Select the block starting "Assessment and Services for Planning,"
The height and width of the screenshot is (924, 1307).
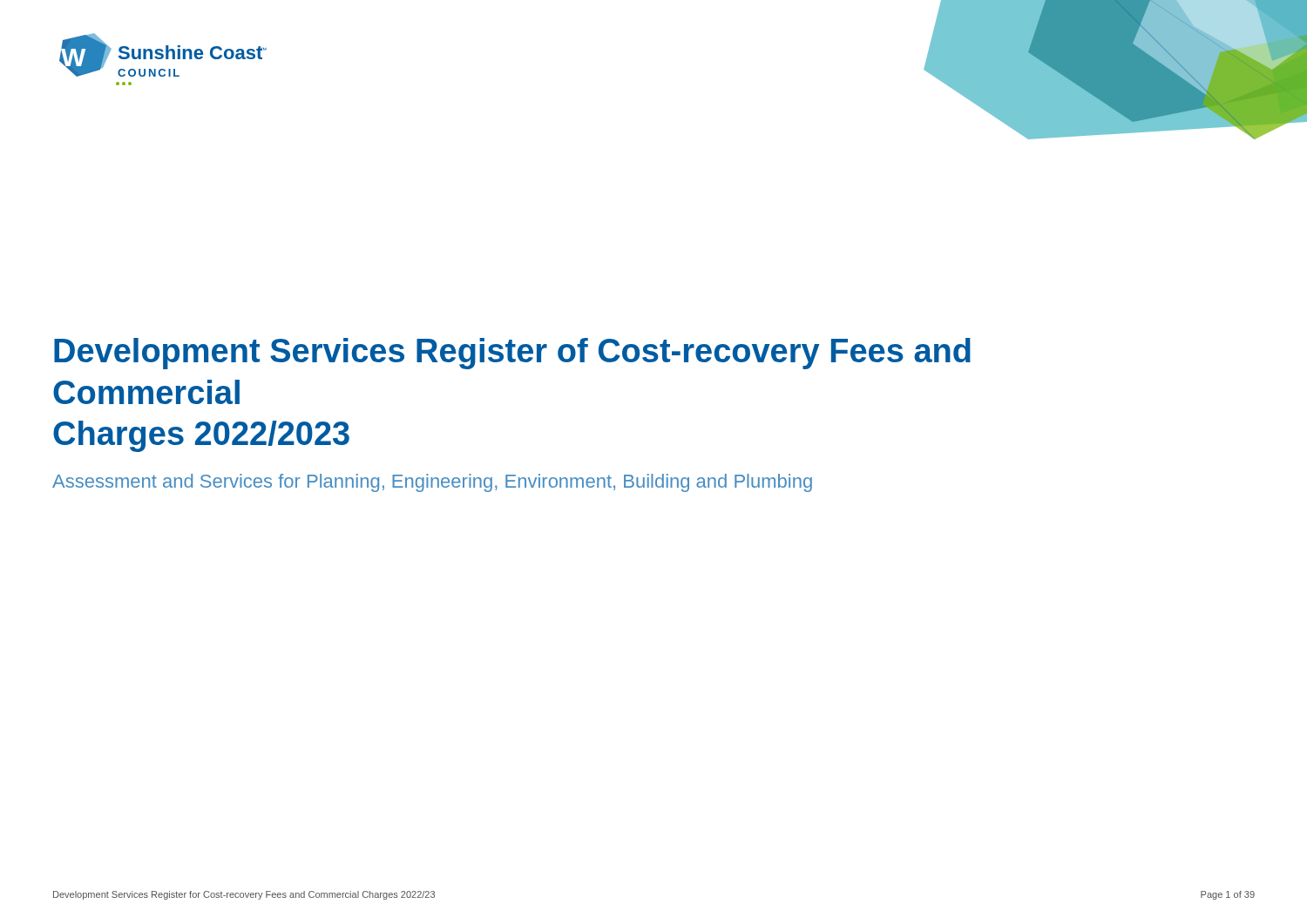pyautogui.click(x=531, y=482)
